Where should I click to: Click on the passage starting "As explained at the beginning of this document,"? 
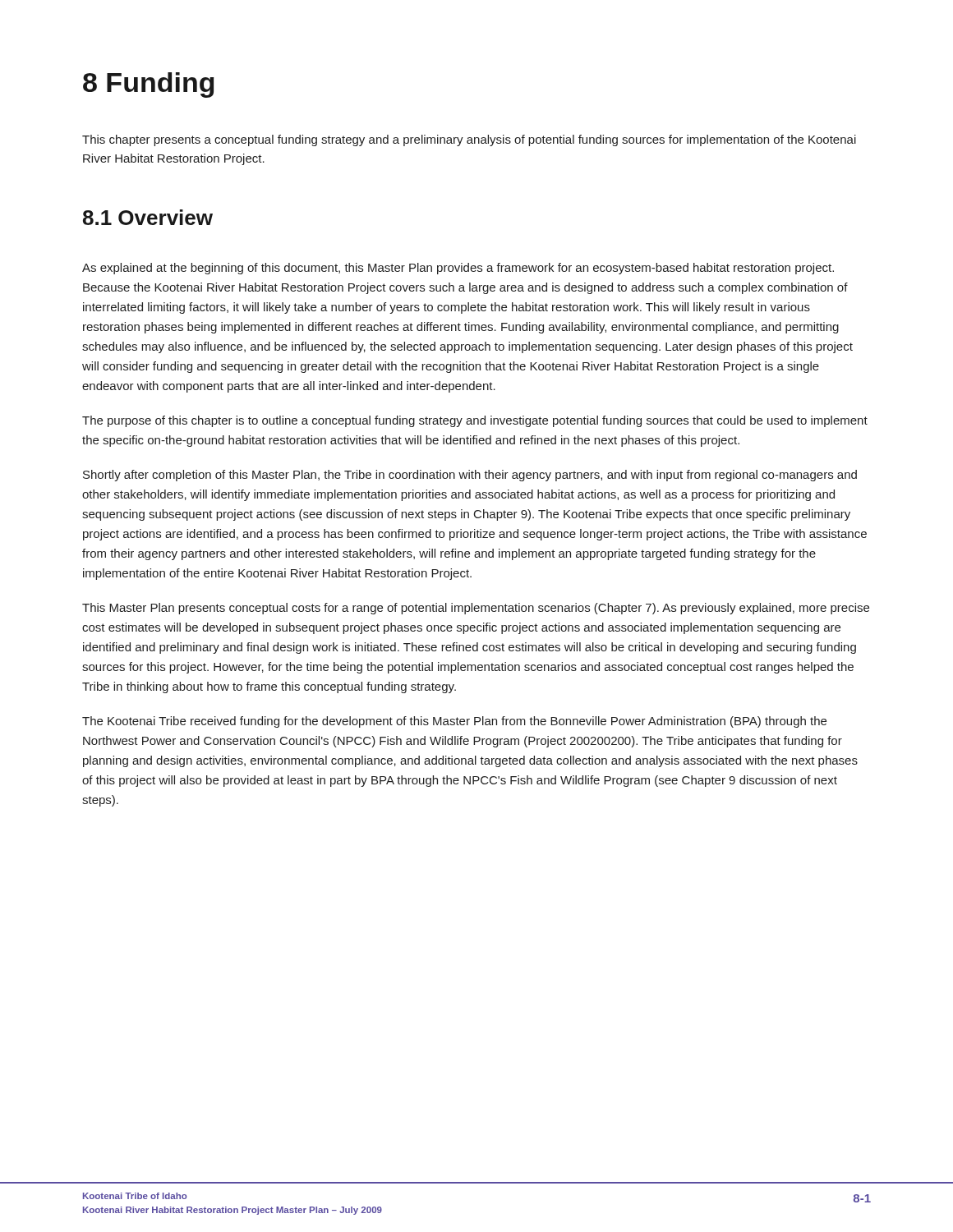click(x=476, y=327)
